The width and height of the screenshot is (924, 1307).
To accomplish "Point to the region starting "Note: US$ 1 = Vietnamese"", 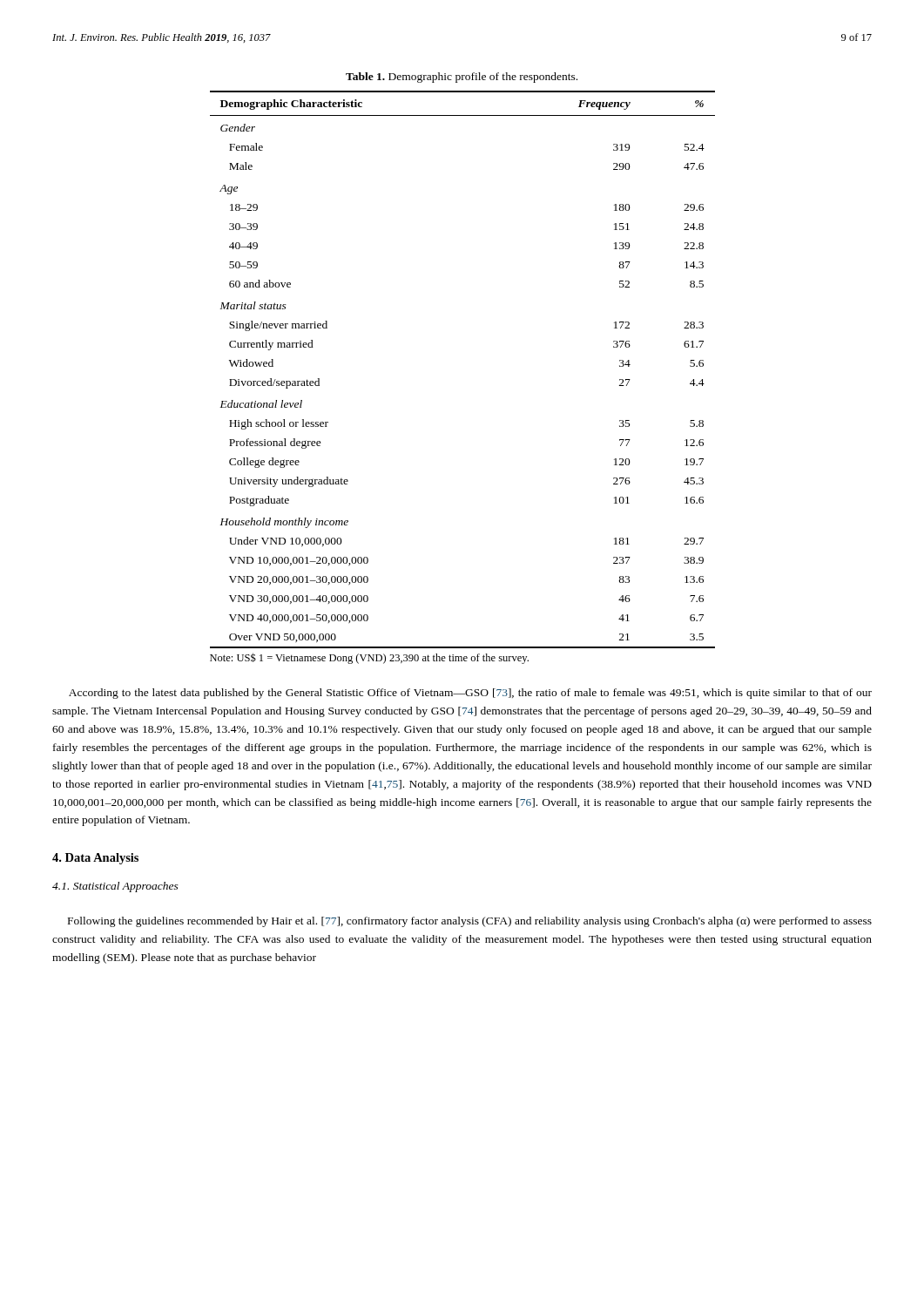I will click(369, 658).
